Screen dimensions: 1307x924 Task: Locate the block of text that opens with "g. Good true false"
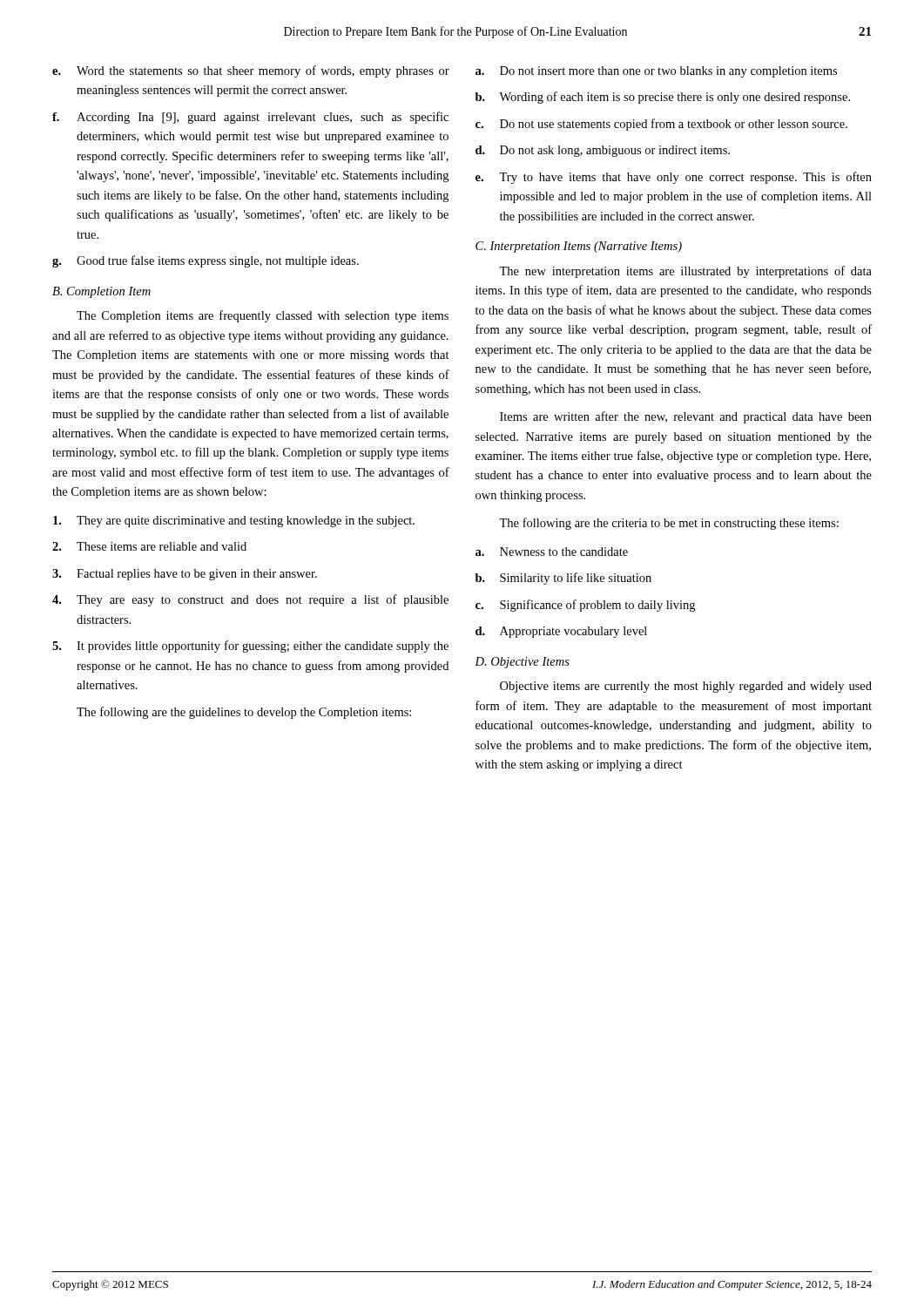[251, 261]
